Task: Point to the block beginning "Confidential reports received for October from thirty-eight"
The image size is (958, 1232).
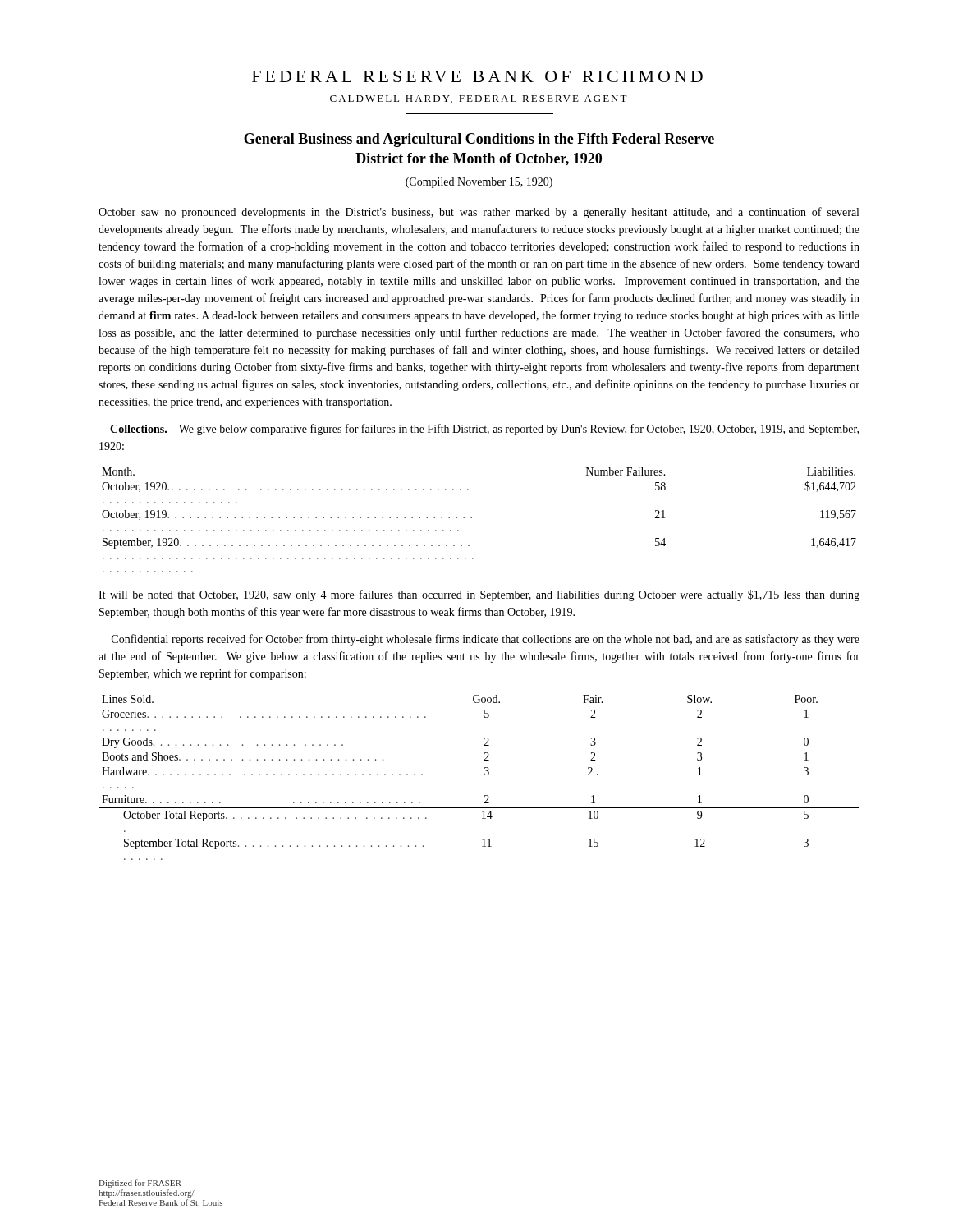Action: coord(479,656)
